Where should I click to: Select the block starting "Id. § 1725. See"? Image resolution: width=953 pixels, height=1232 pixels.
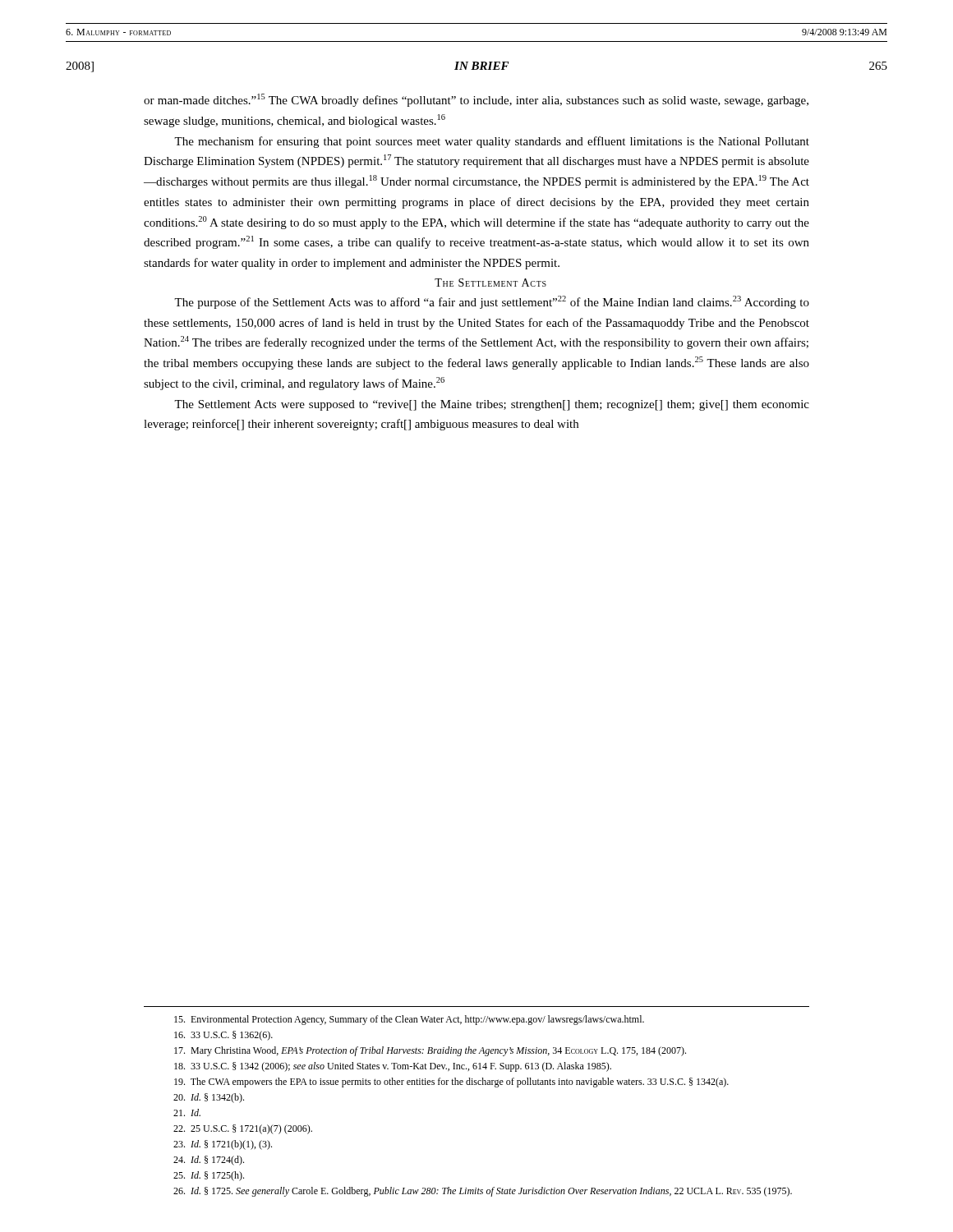coord(476,1191)
